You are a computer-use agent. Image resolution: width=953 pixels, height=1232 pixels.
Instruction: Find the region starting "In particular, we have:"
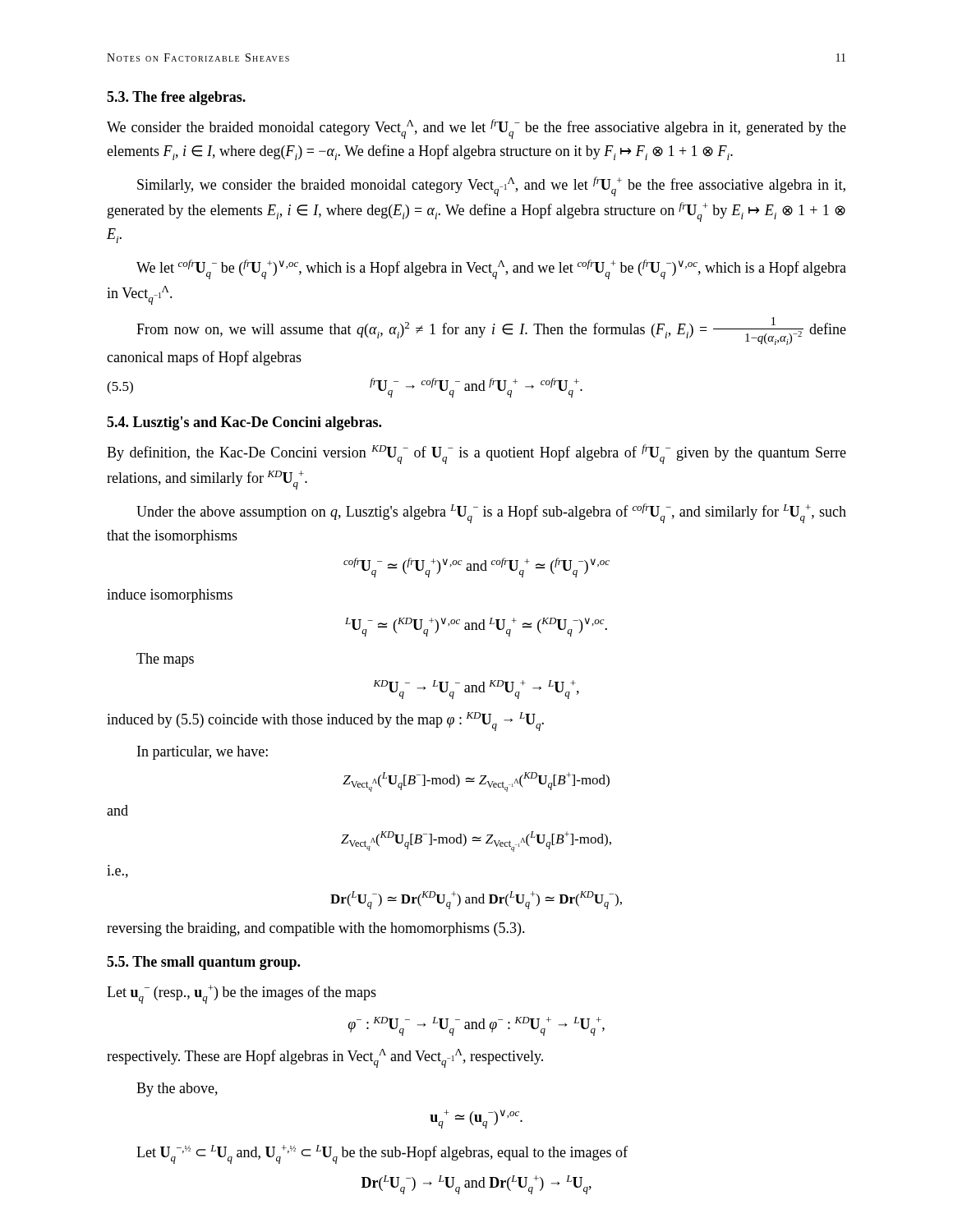[x=203, y=751]
